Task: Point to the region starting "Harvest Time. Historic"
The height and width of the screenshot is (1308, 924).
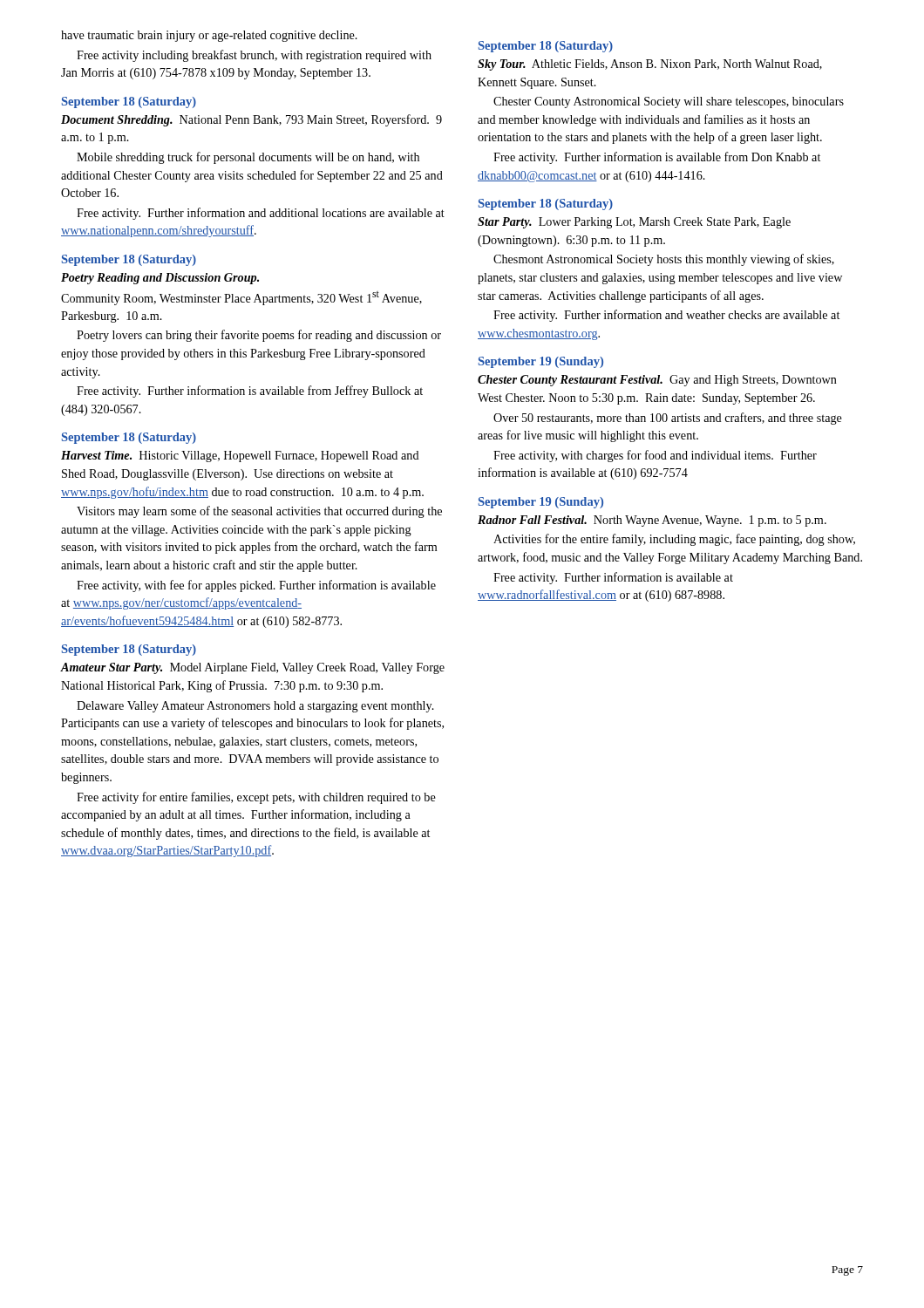Action: click(254, 538)
